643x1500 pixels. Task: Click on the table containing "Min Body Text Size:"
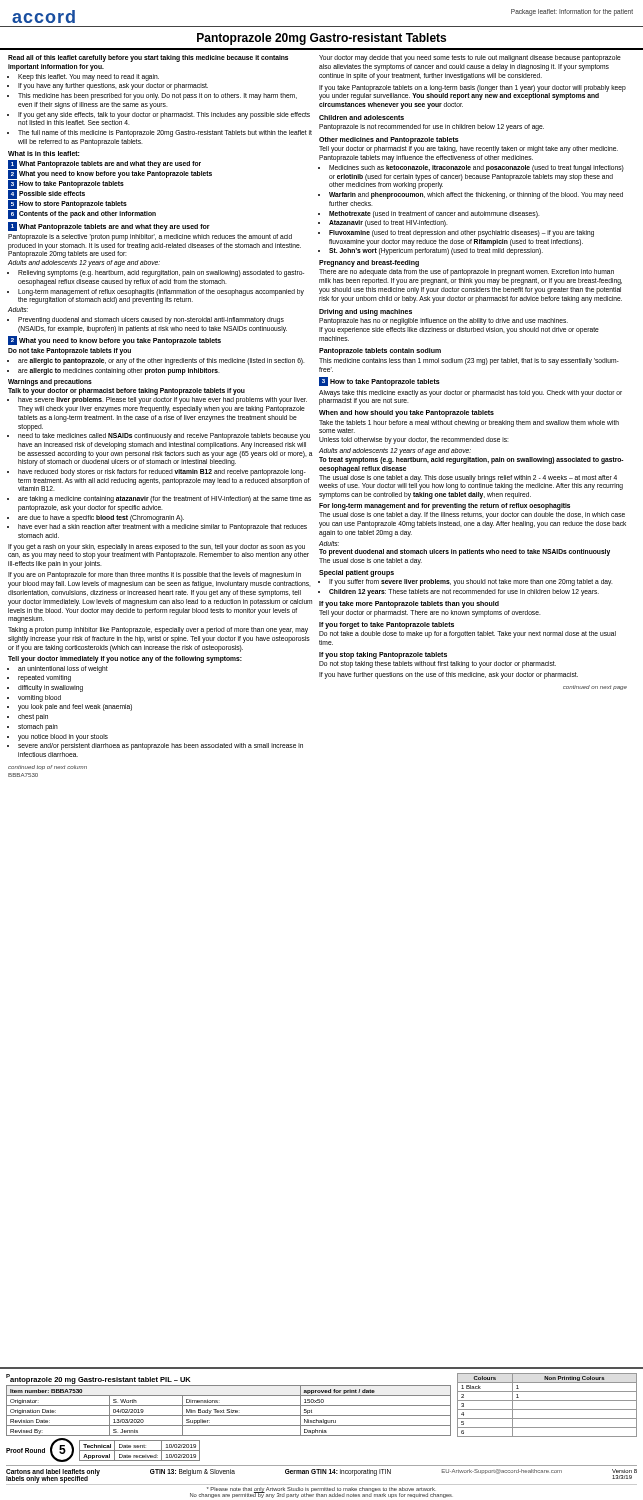(x=322, y=1433)
